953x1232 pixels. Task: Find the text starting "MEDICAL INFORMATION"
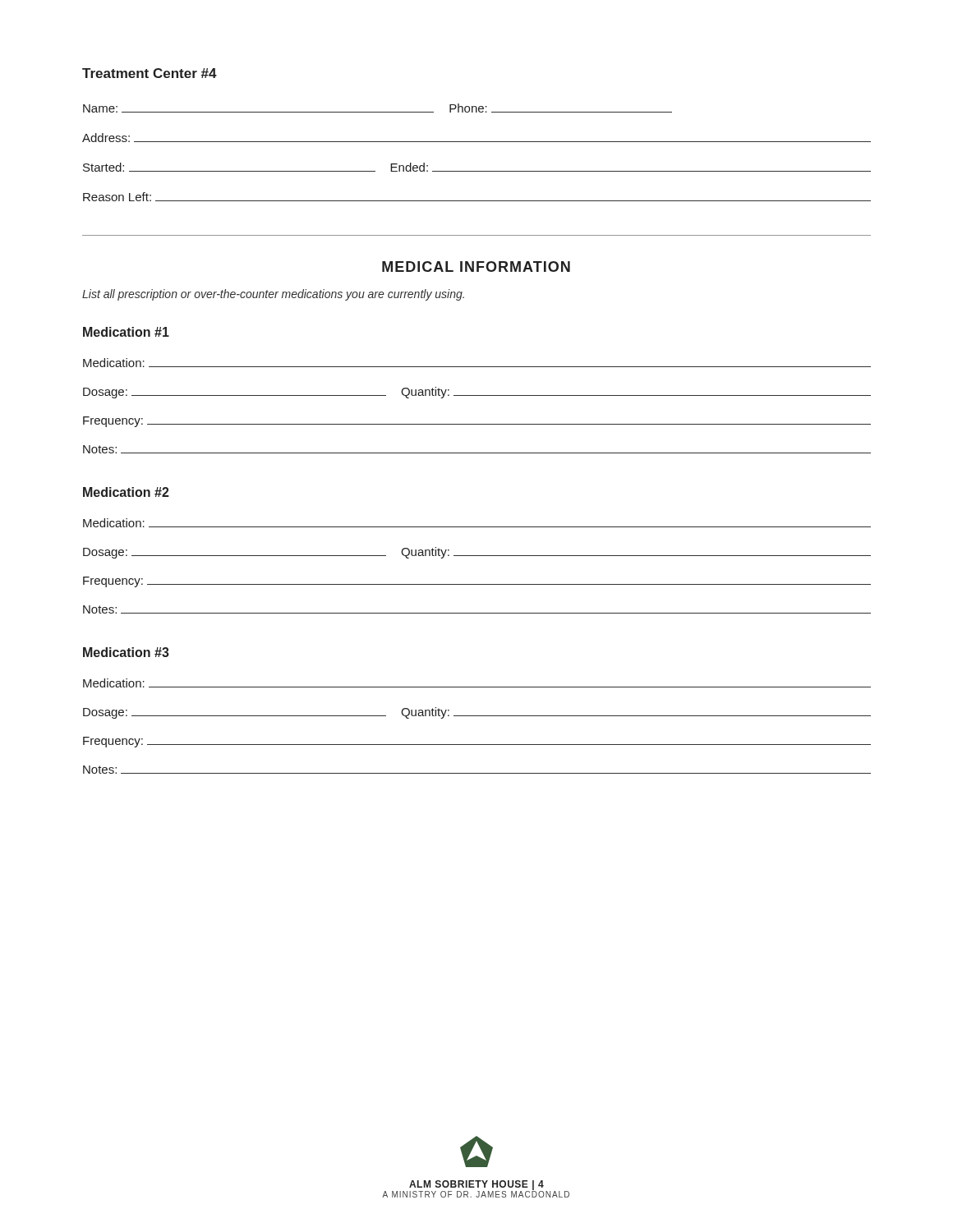476,267
